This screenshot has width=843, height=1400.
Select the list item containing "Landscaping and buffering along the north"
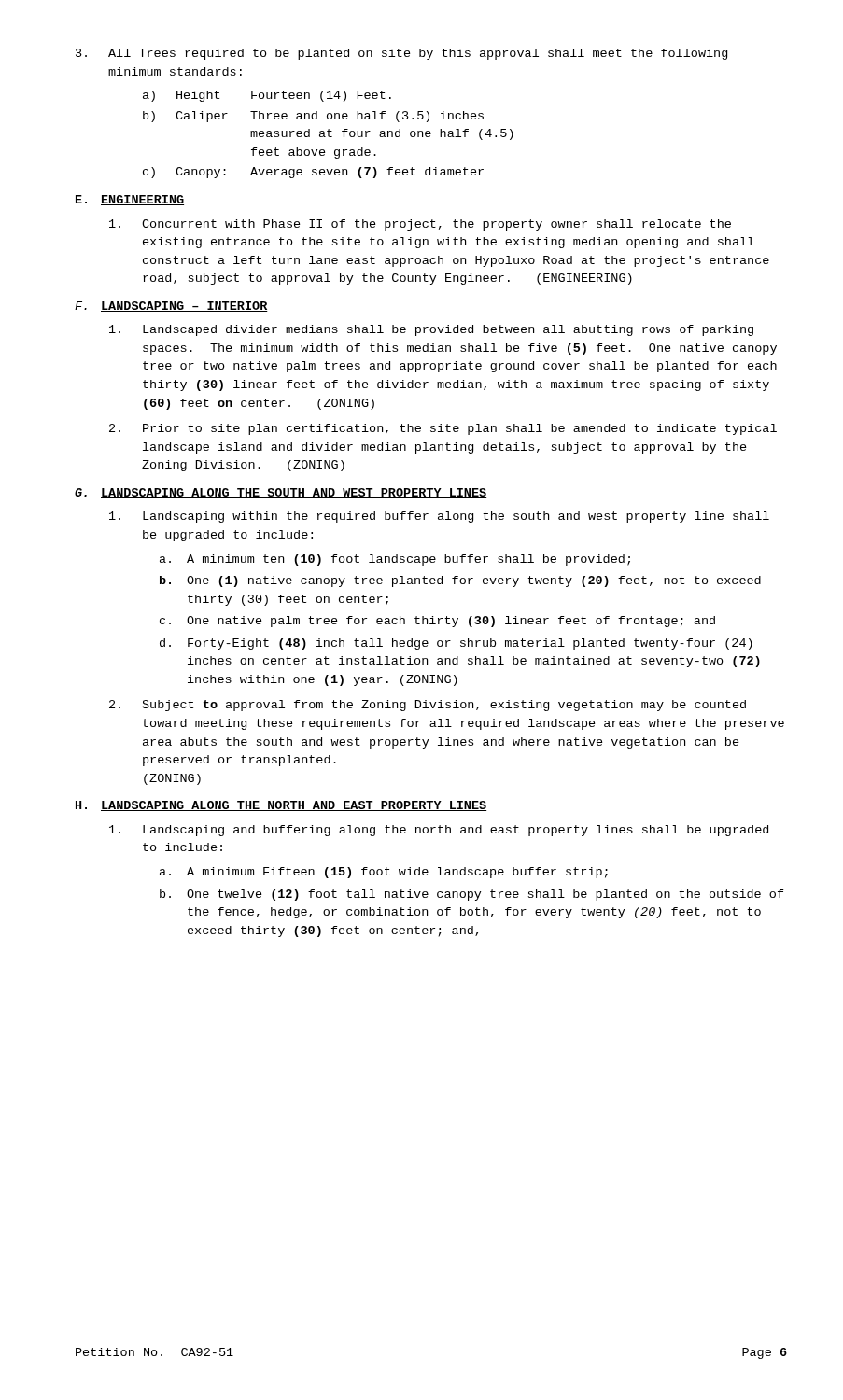coord(448,839)
